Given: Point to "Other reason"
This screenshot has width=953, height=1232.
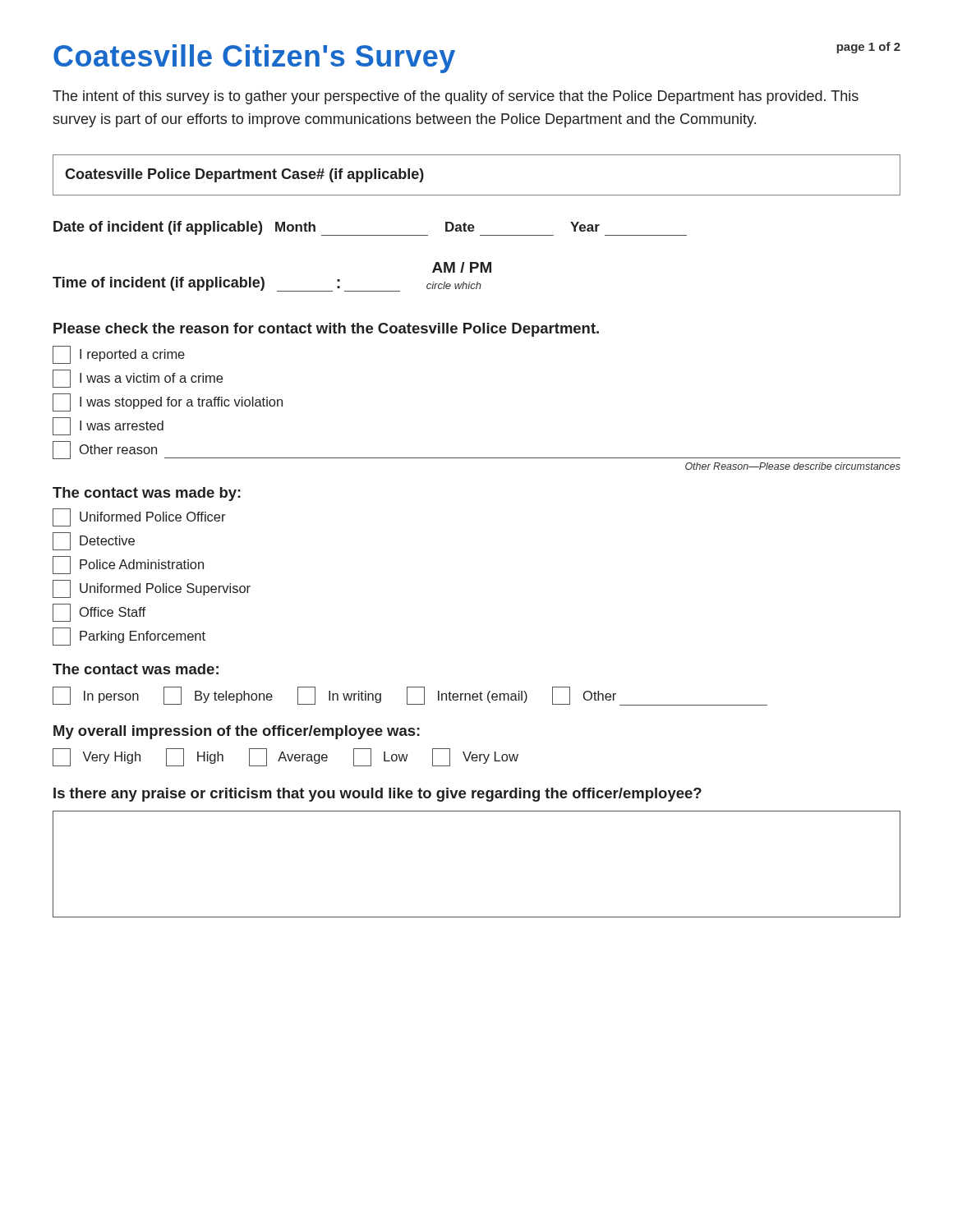Looking at the screenshot, I should pos(476,450).
